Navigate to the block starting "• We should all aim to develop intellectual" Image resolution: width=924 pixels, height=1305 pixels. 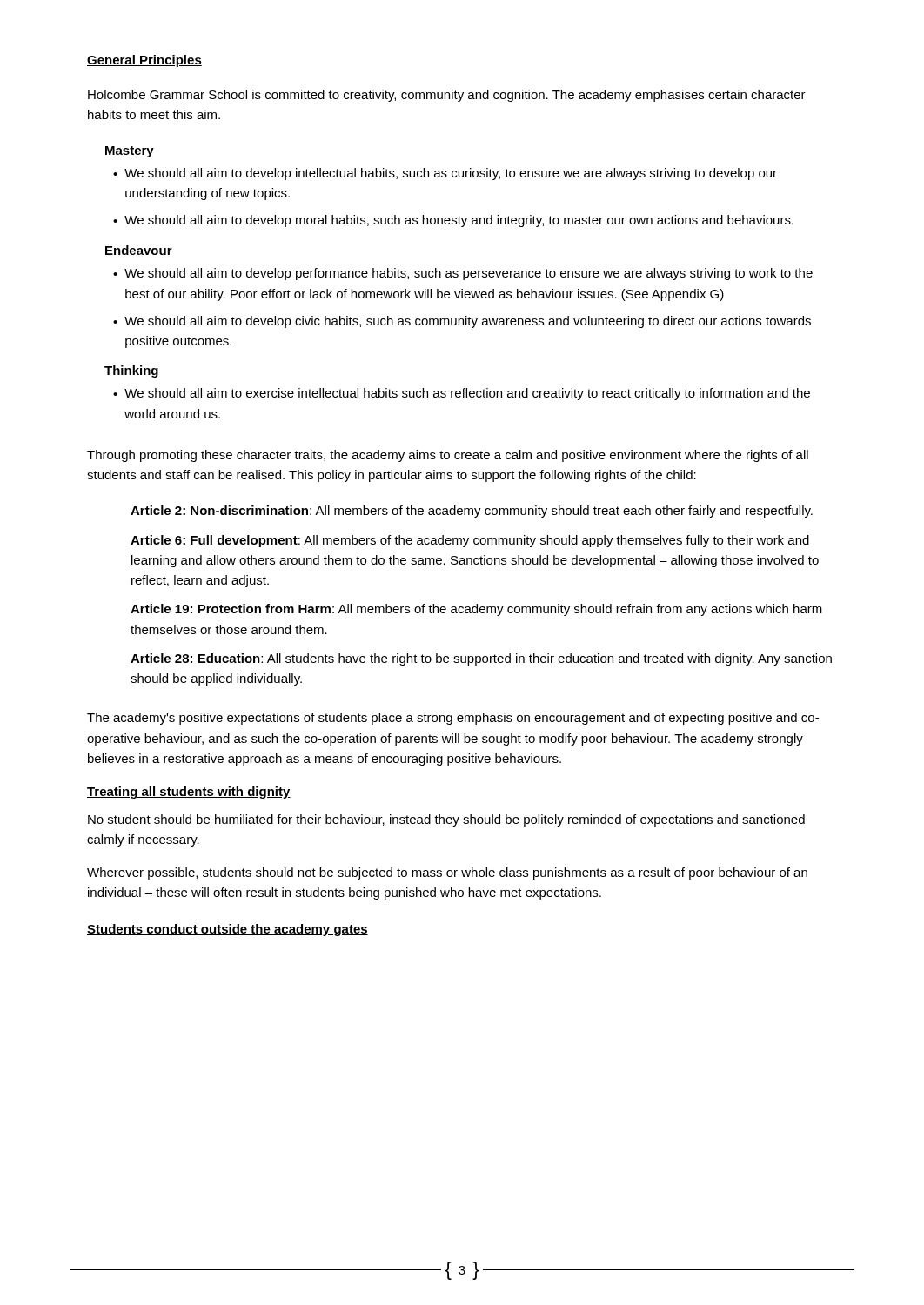point(475,182)
